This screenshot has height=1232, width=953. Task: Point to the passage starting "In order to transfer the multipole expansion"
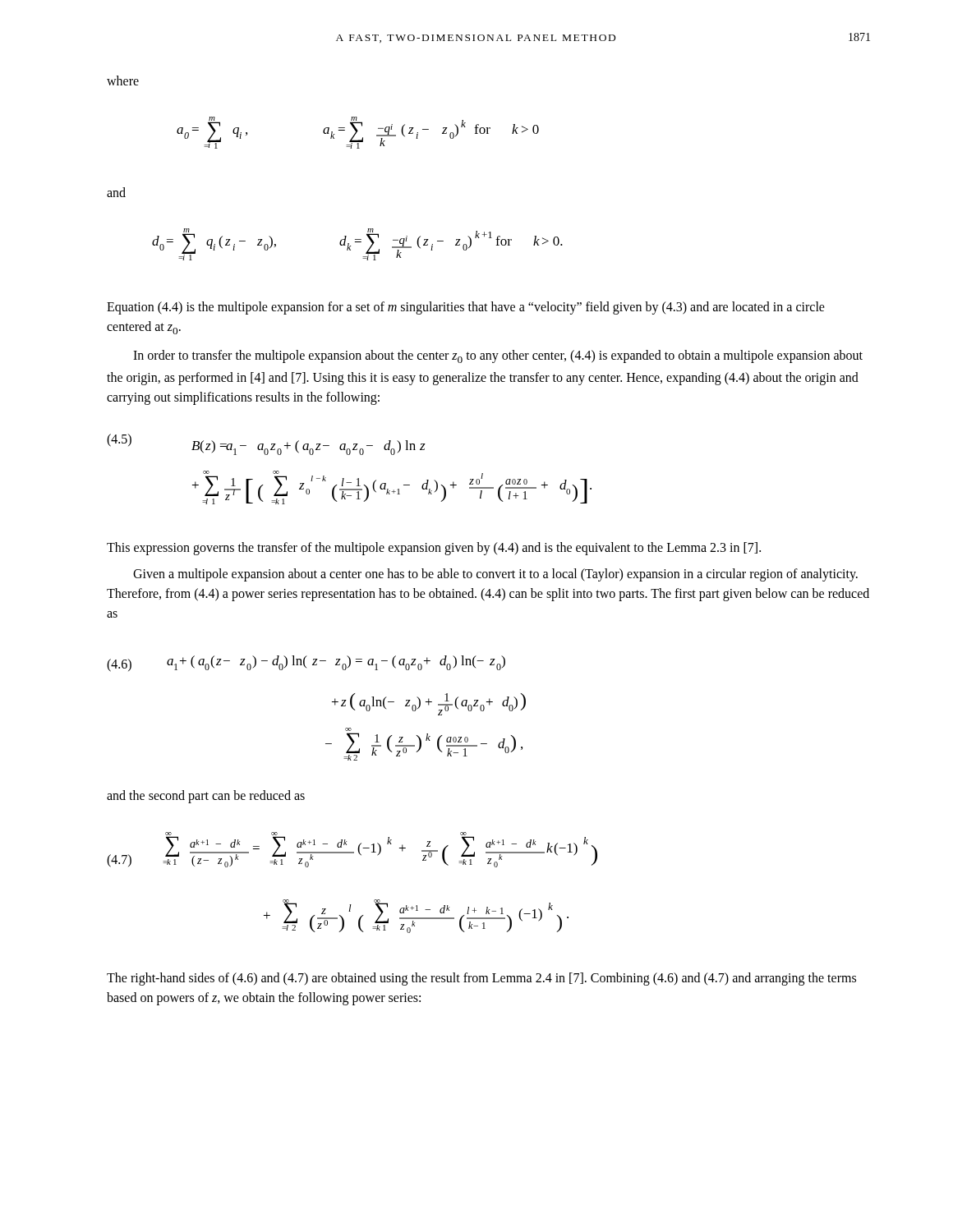(485, 376)
